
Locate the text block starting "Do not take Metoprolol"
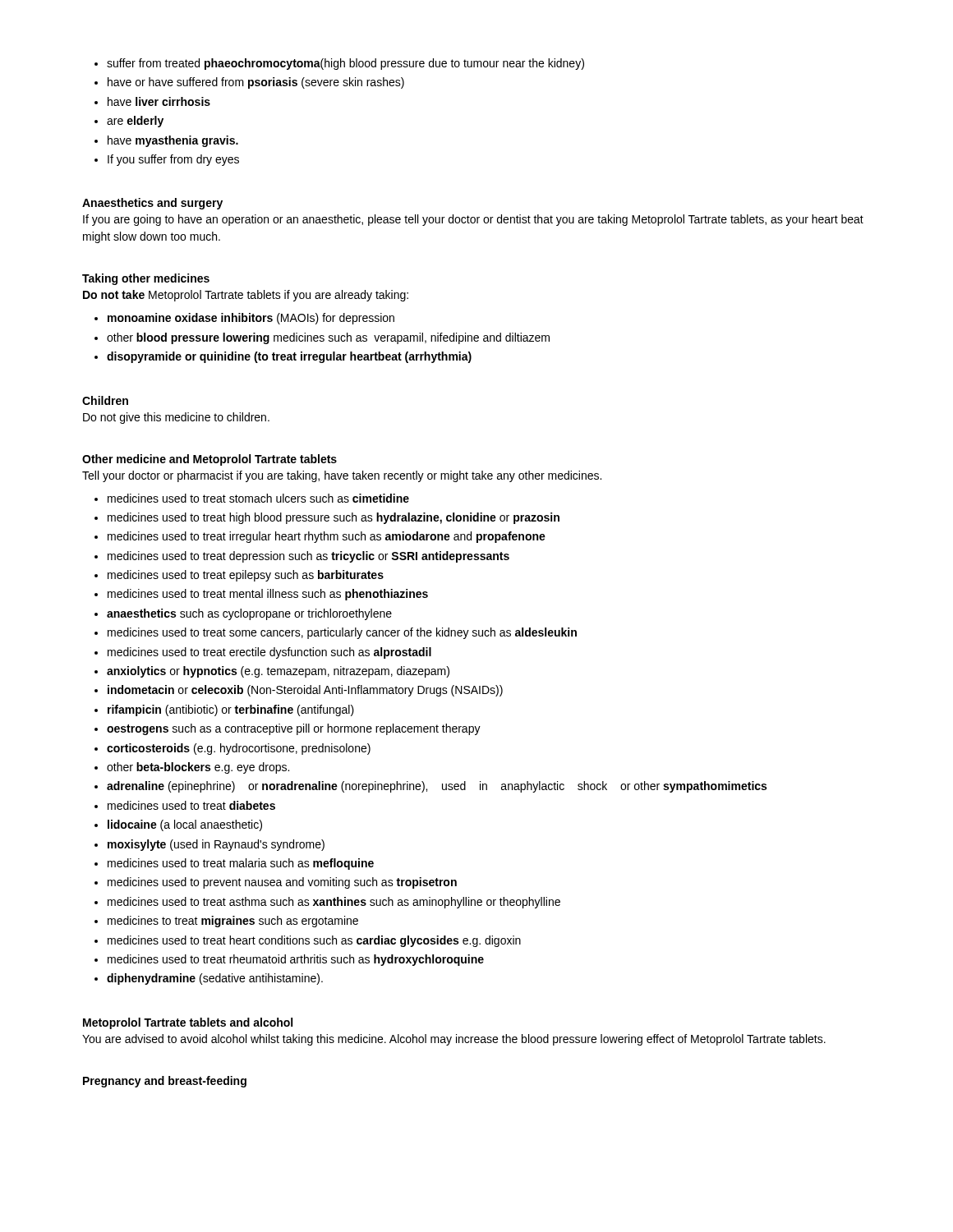(246, 295)
